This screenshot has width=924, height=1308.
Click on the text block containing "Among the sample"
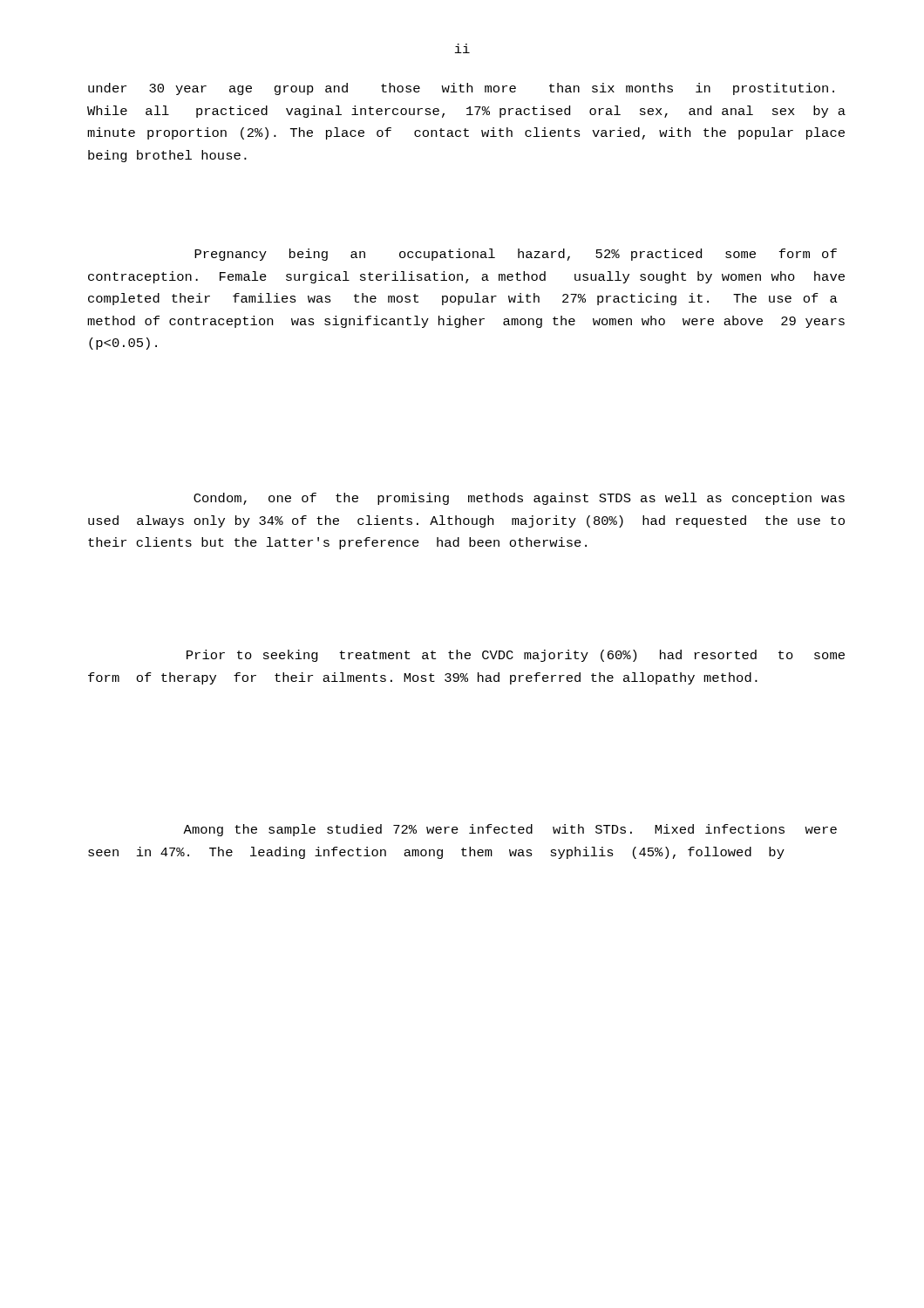[x=466, y=841]
